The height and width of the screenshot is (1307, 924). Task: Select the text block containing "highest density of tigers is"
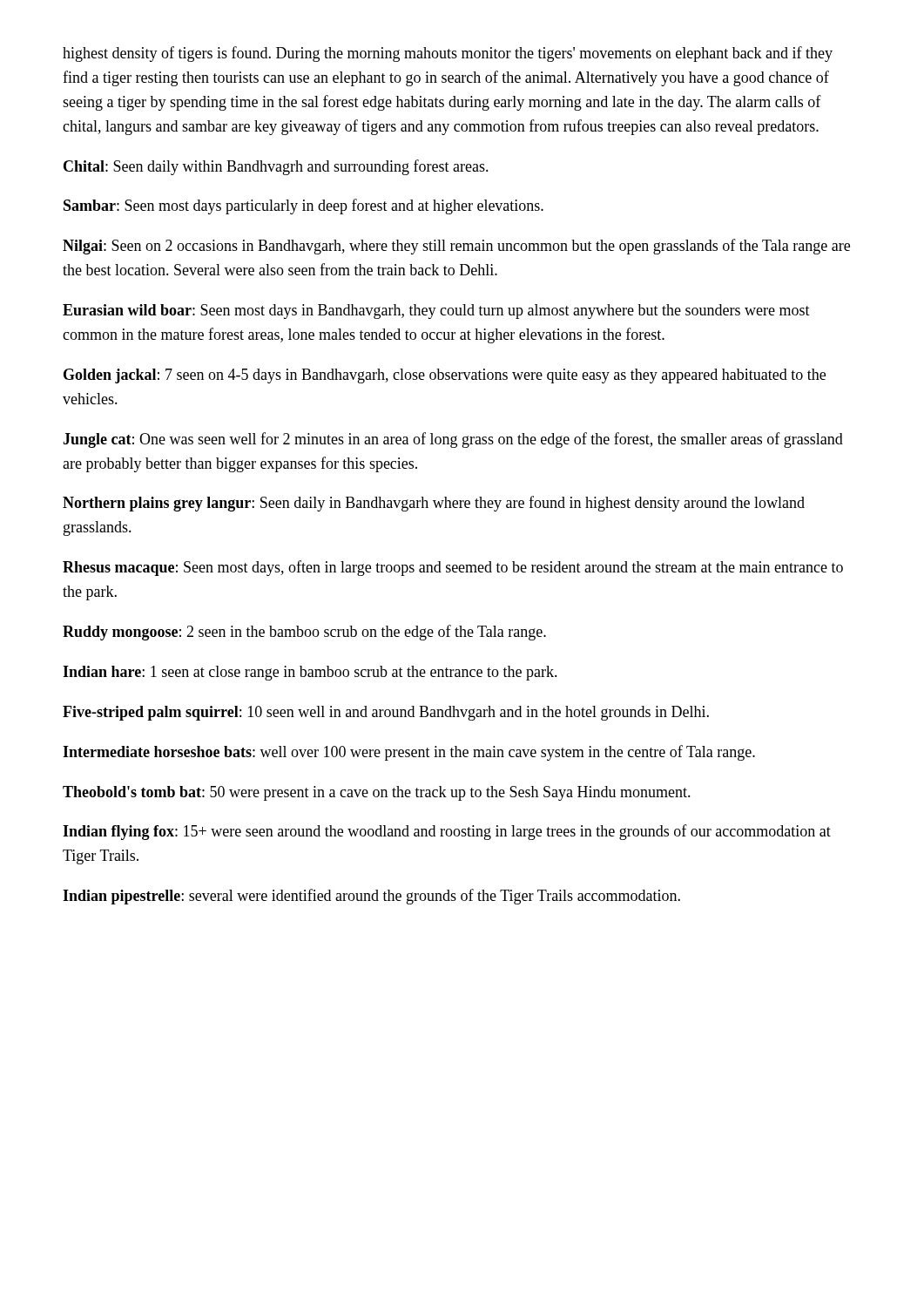[x=448, y=90]
